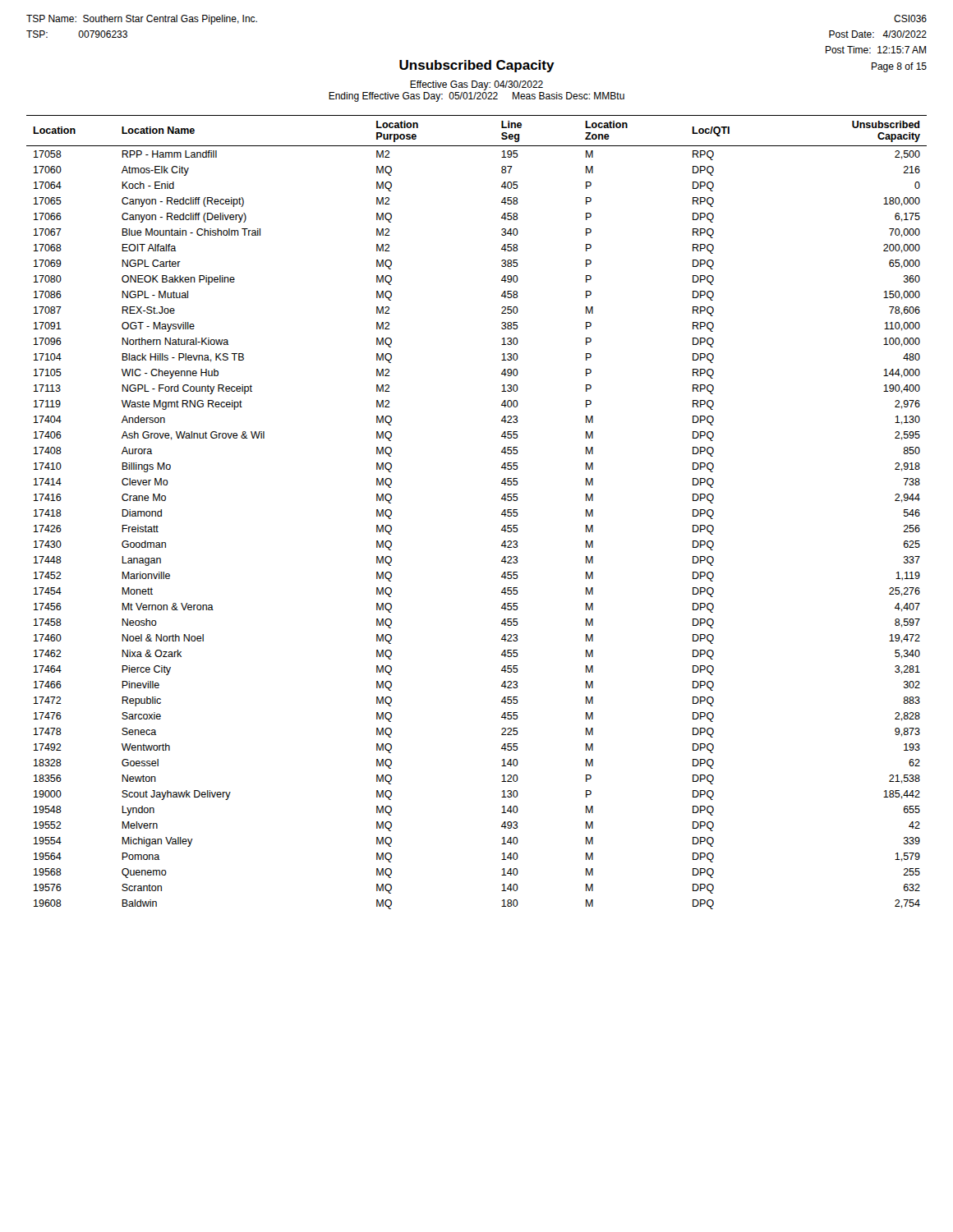Image resolution: width=953 pixels, height=1232 pixels.
Task: Click the passage that begins "Effective Gas Day: 04/30/2022"
Action: tap(476, 90)
